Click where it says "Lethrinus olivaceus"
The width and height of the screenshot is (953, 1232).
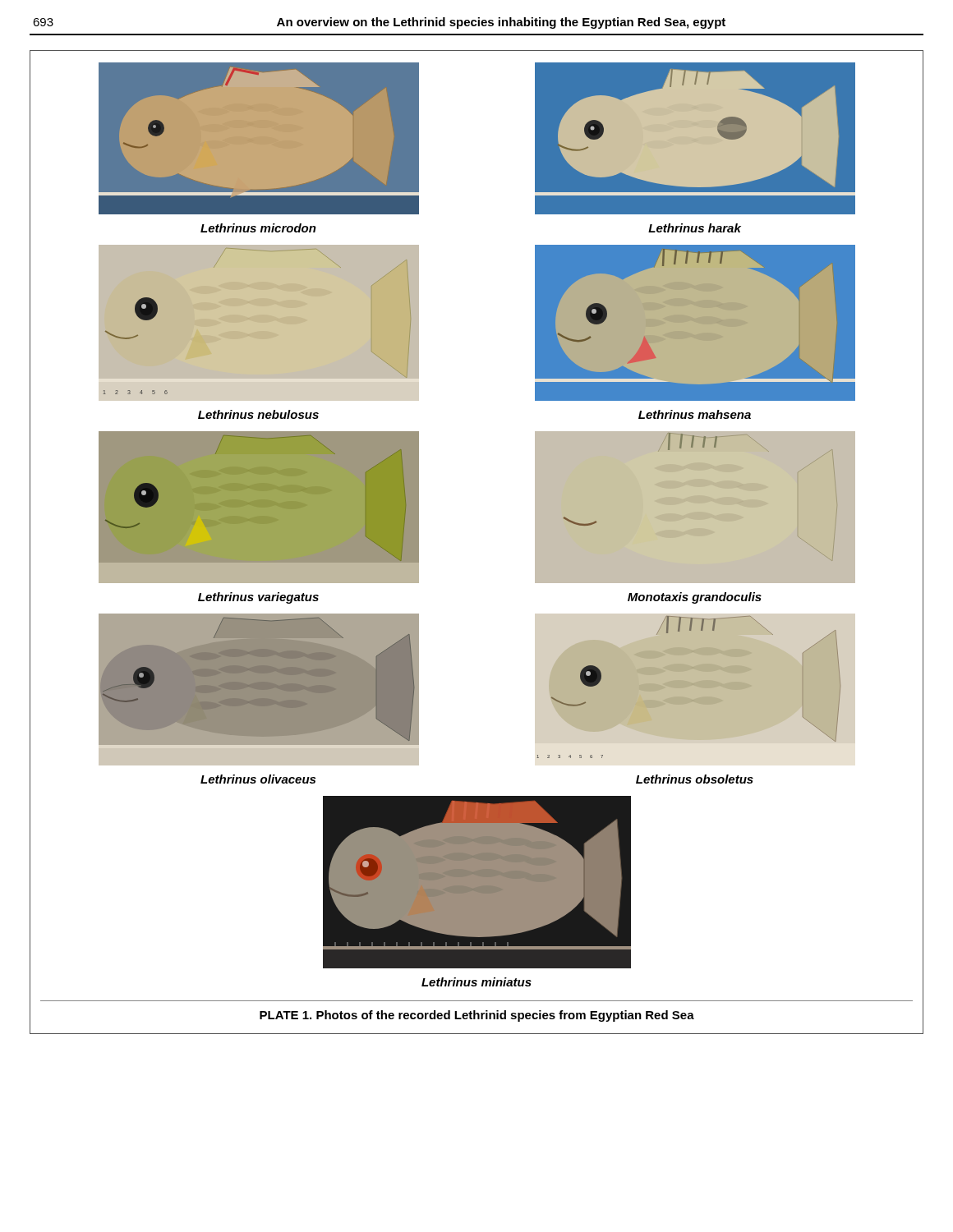pyautogui.click(x=258, y=779)
